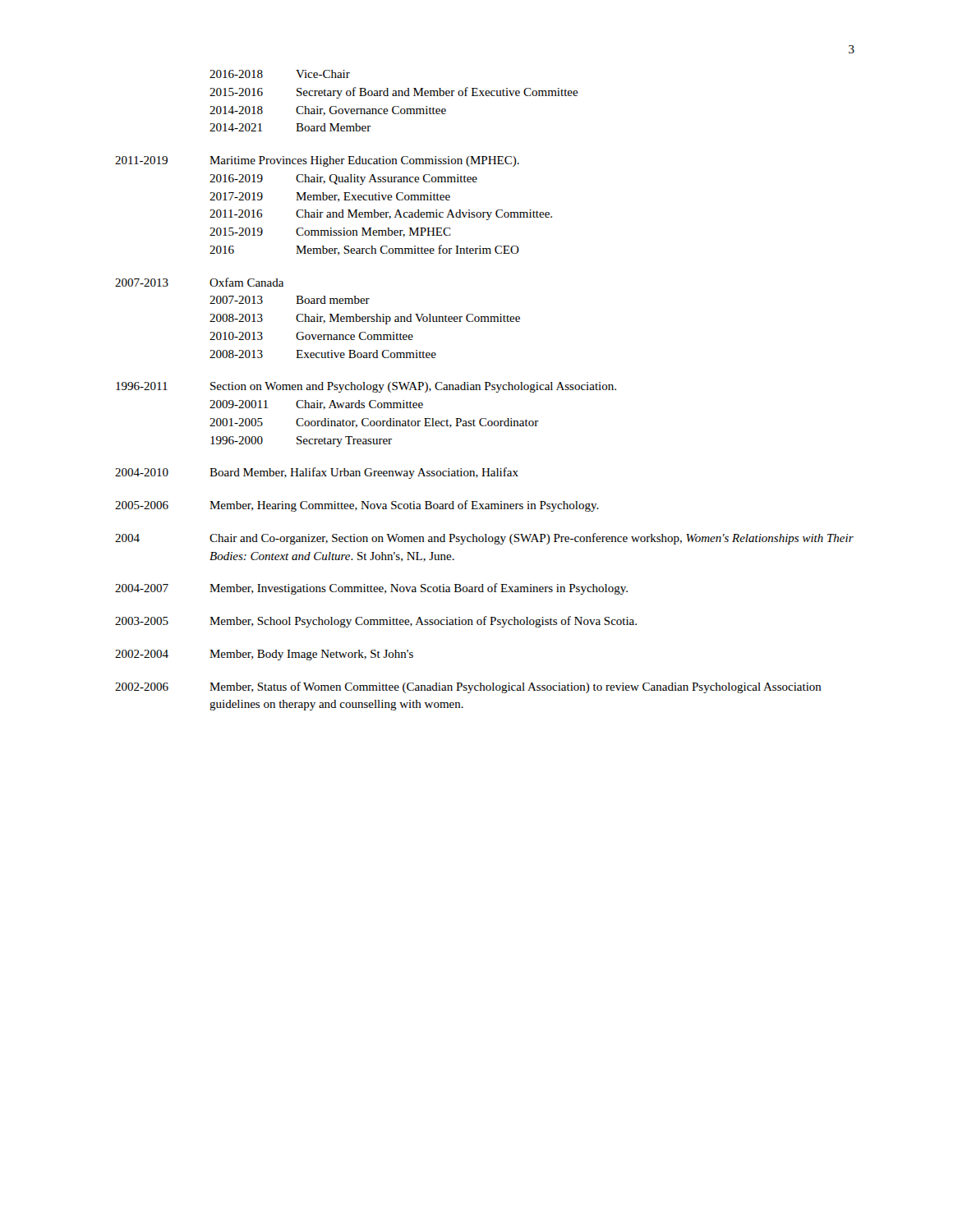Locate the text "2014-2021 Board Member"

(x=233, y=127)
